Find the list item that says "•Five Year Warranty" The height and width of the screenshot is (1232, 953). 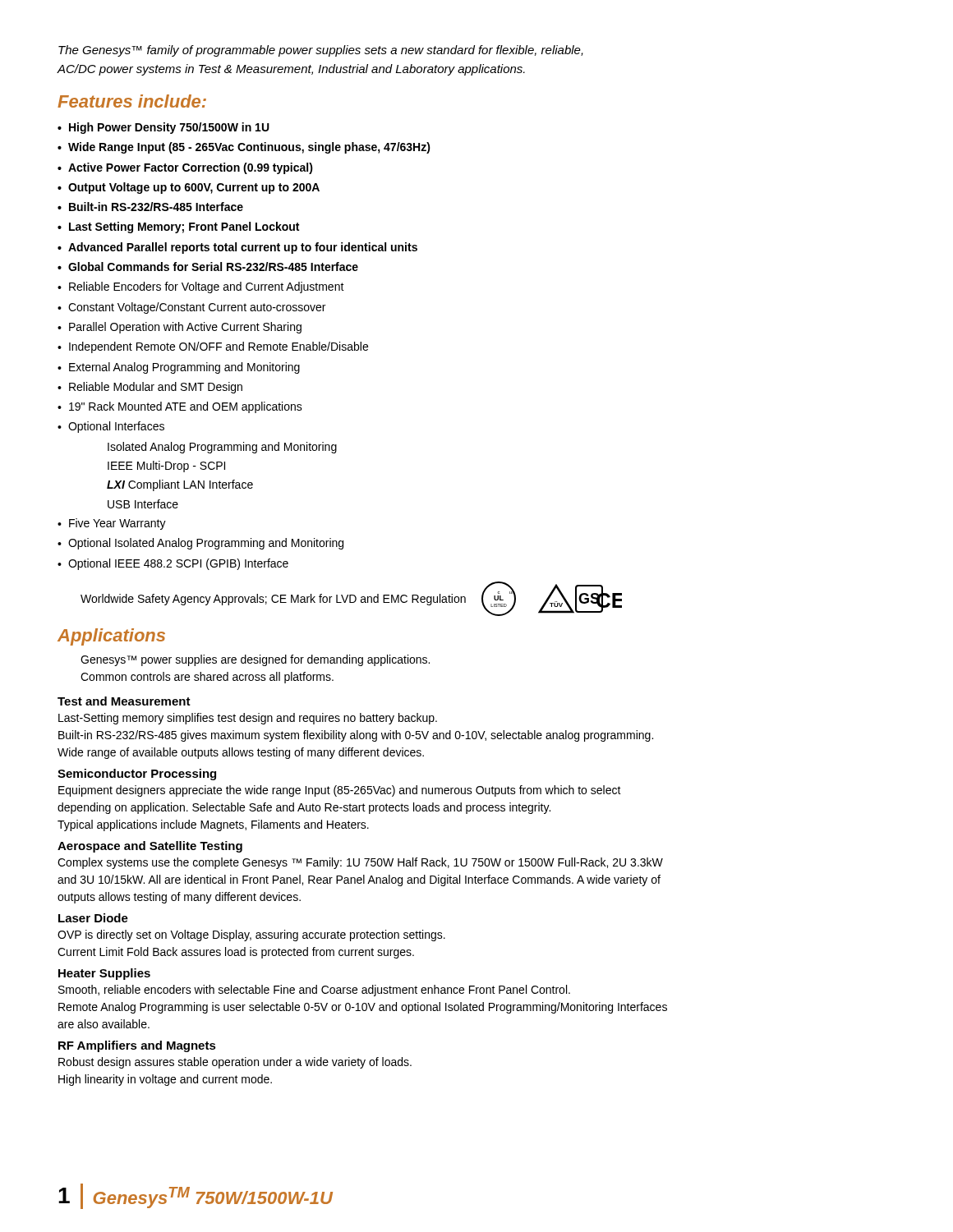(x=112, y=524)
